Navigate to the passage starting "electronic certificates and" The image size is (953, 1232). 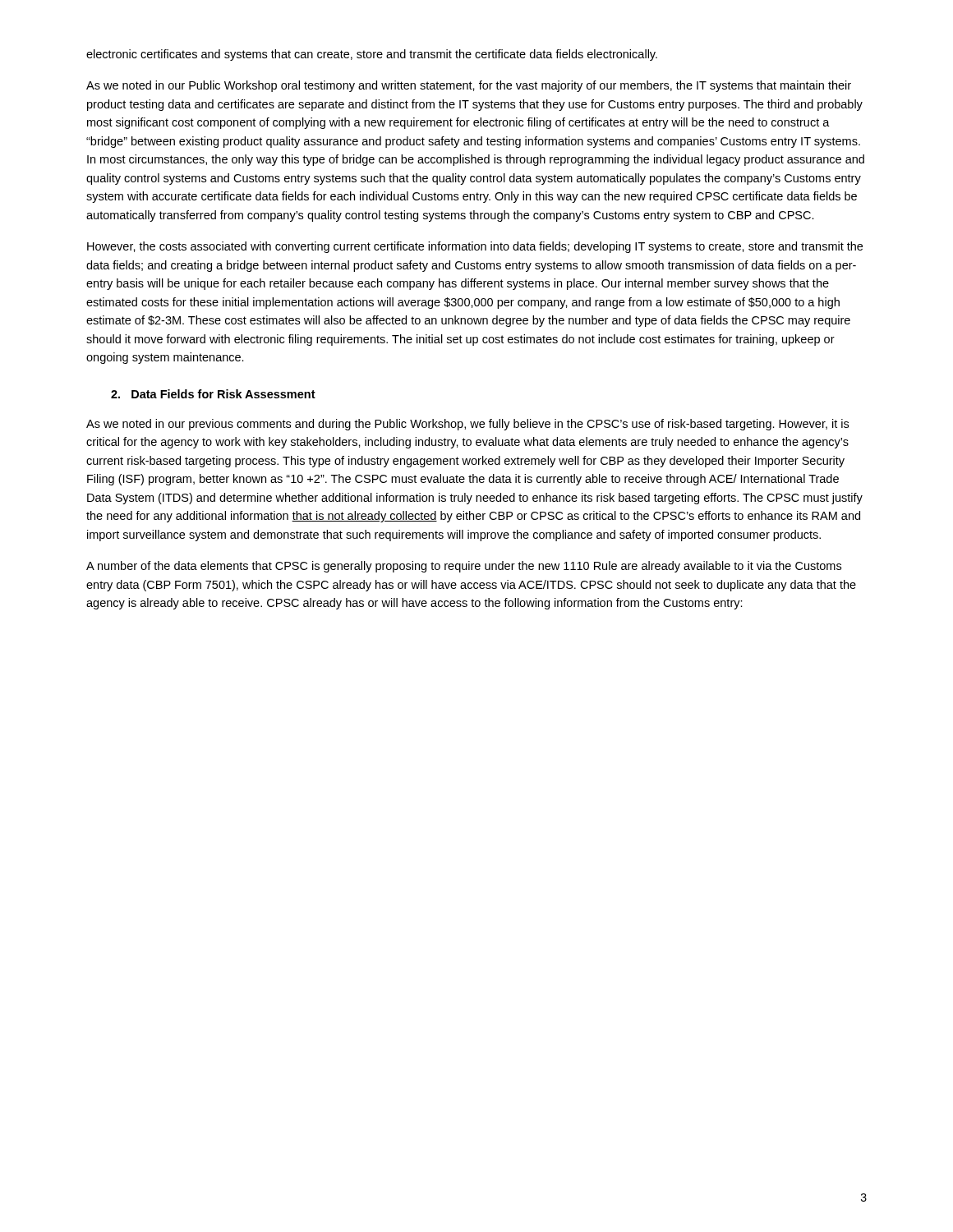476,54
